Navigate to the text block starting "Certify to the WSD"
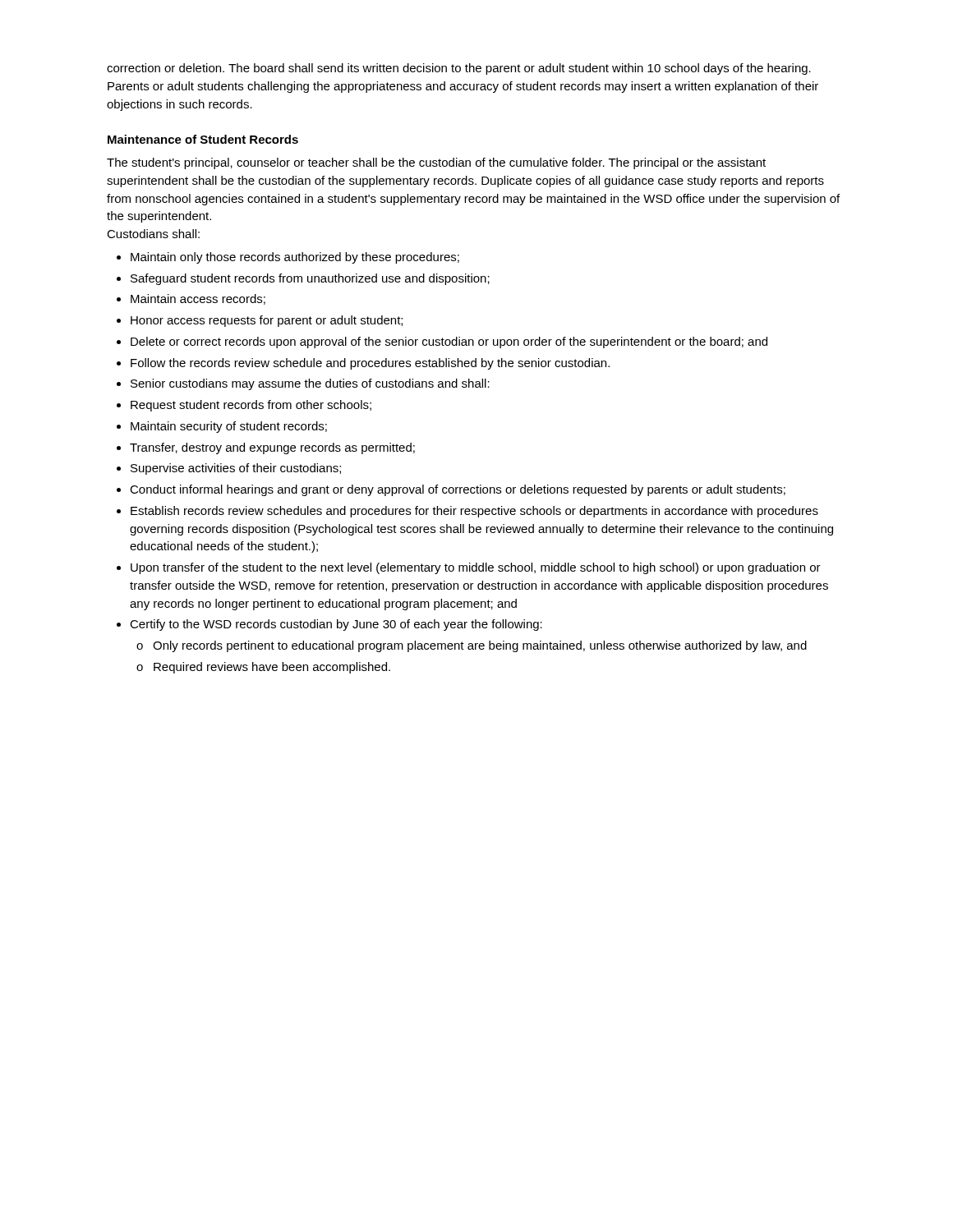This screenshot has width=953, height=1232. pos(488,646)
